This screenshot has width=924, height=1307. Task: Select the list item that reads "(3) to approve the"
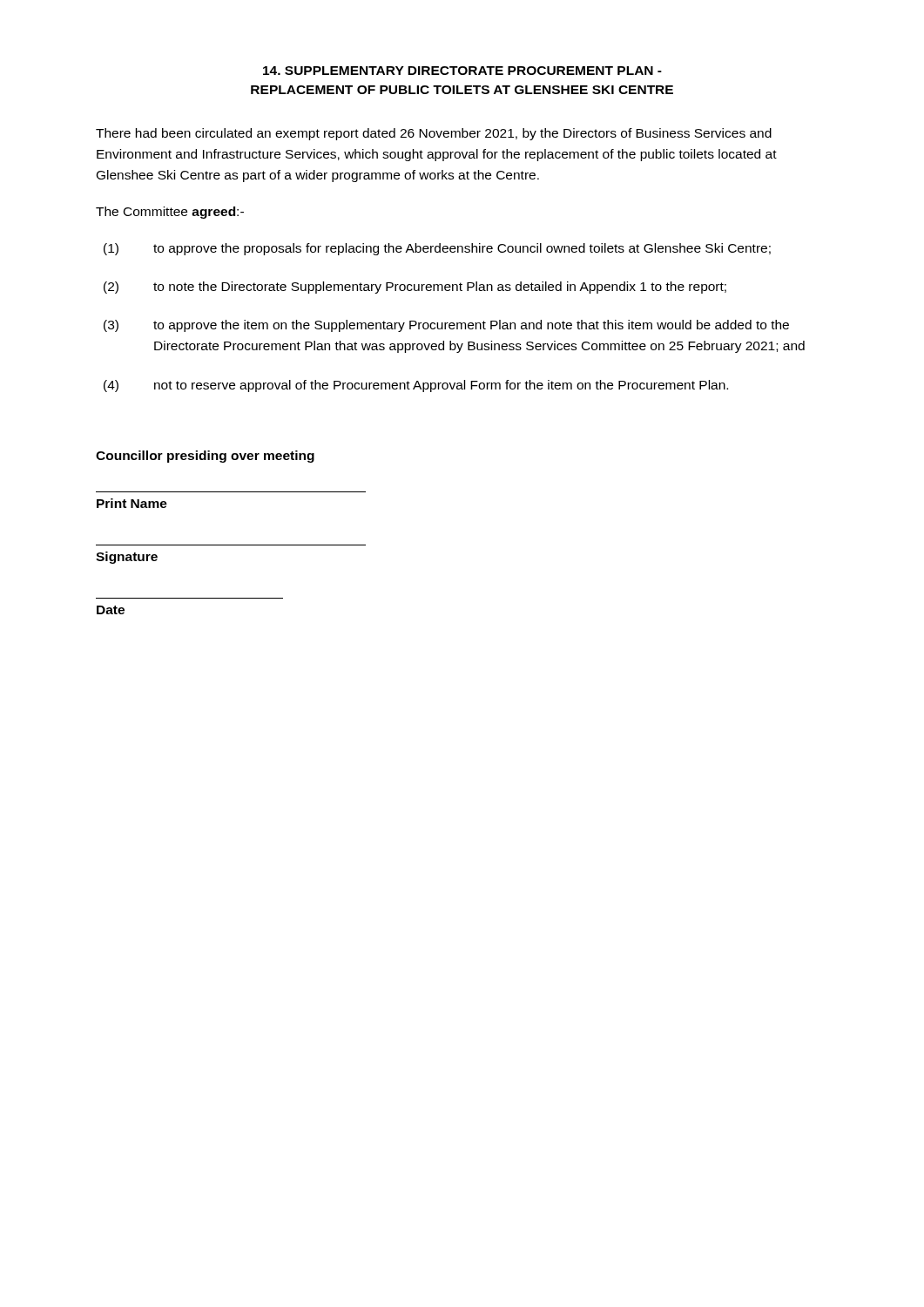462,336
